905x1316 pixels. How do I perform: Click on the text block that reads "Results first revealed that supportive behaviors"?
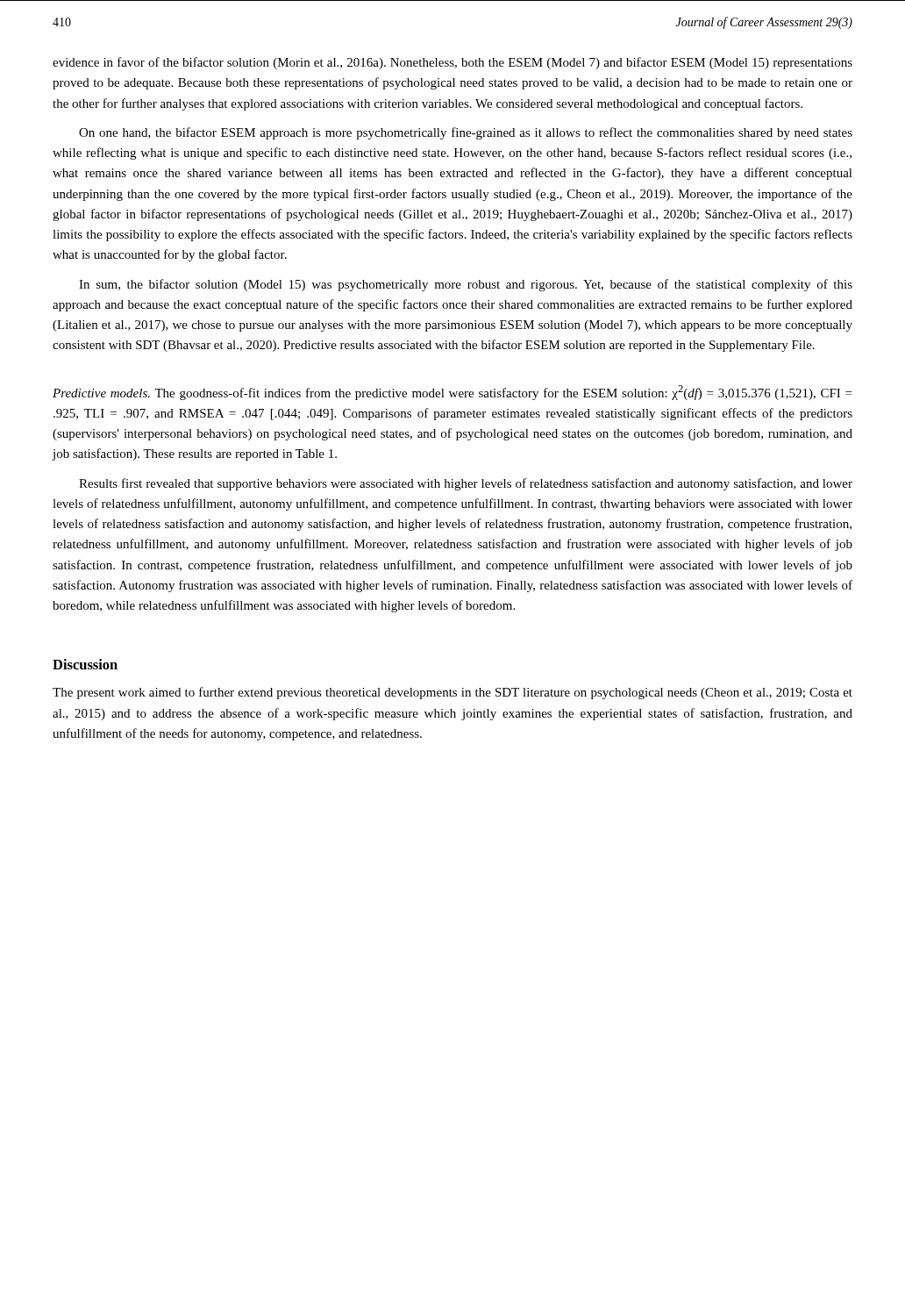[452, 545]
